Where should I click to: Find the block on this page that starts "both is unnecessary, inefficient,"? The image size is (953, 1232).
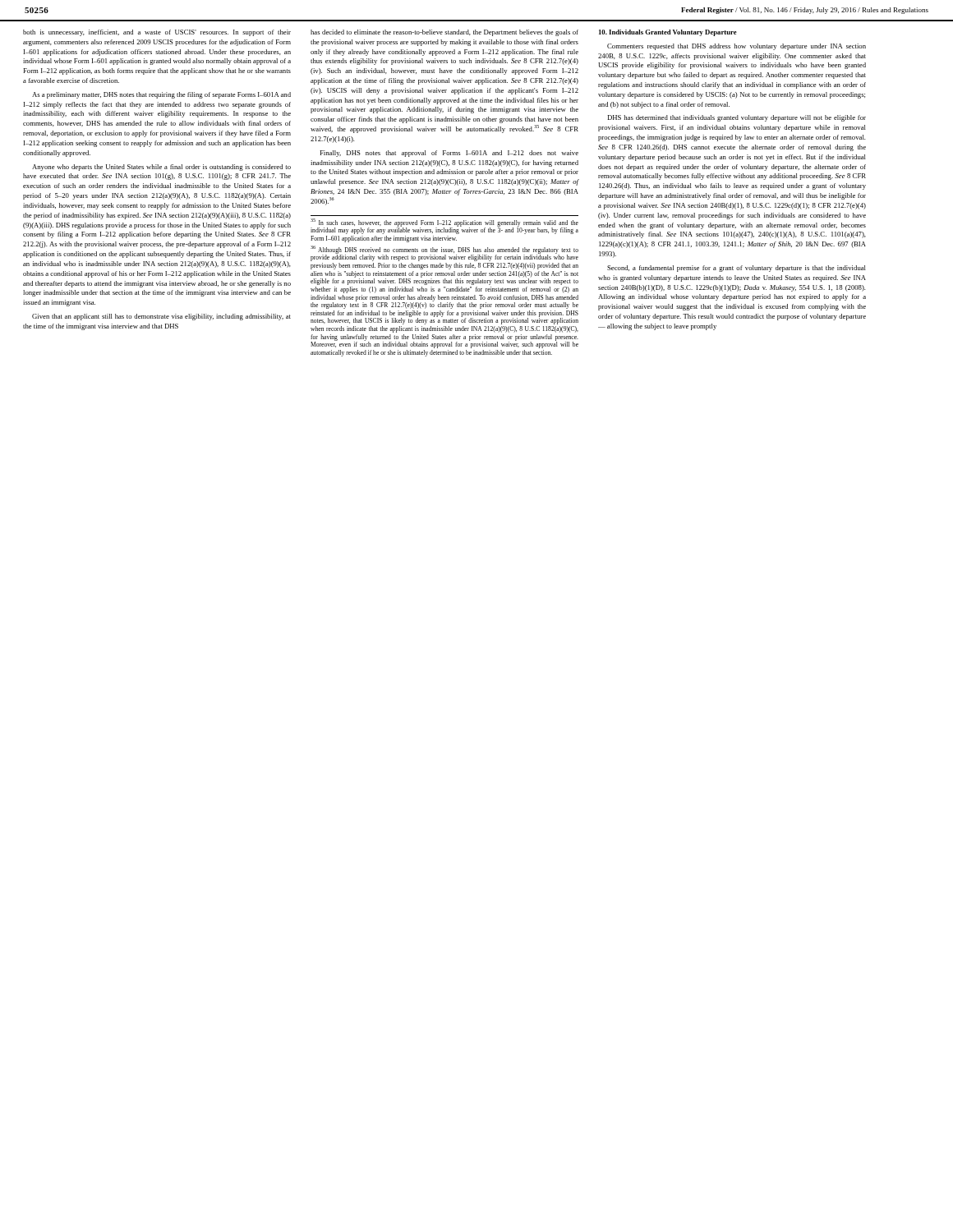pyautogui.click(x=157, y=57)
